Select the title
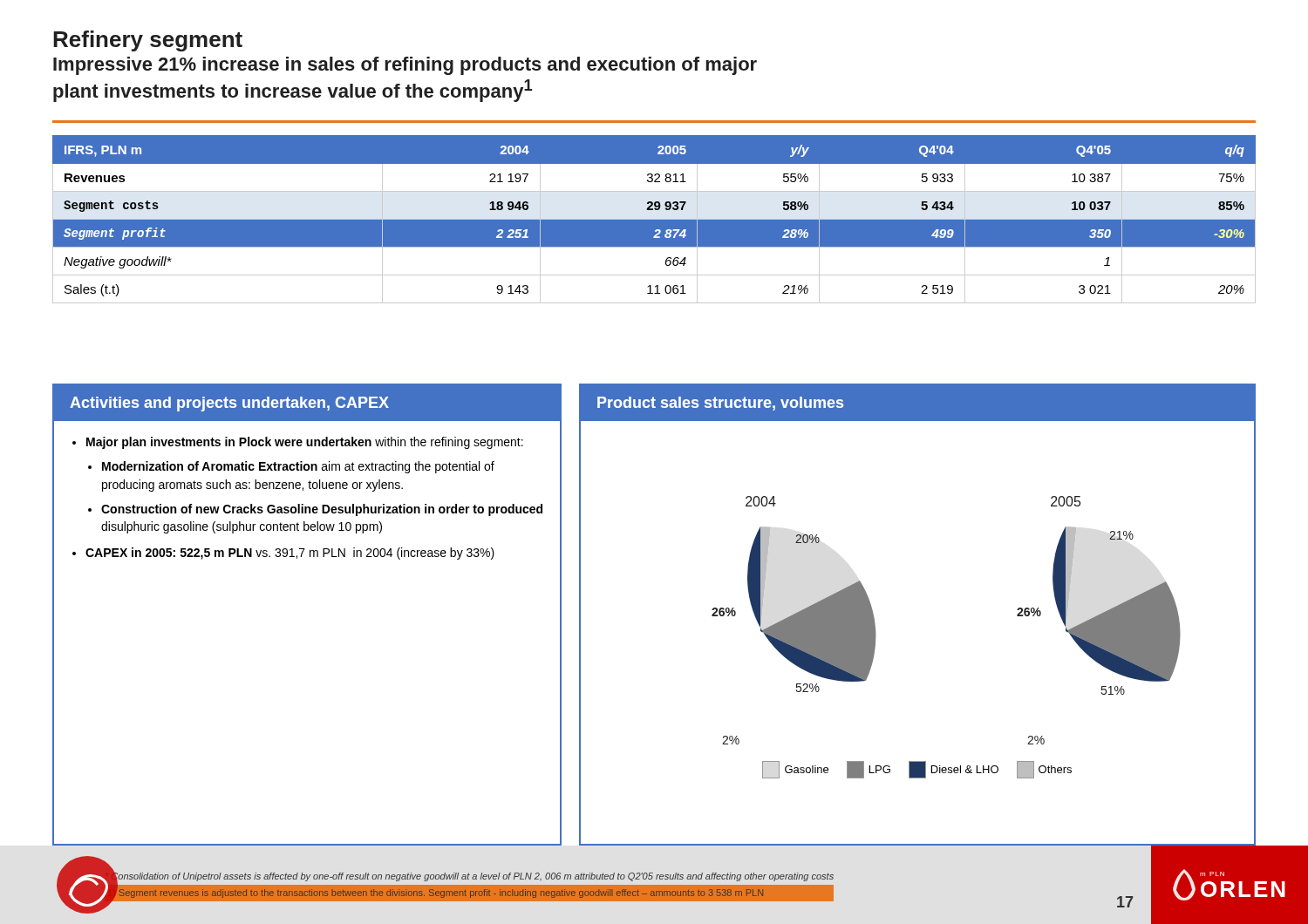The width and height of the screenshot is (1308, 924). point(147,39)
